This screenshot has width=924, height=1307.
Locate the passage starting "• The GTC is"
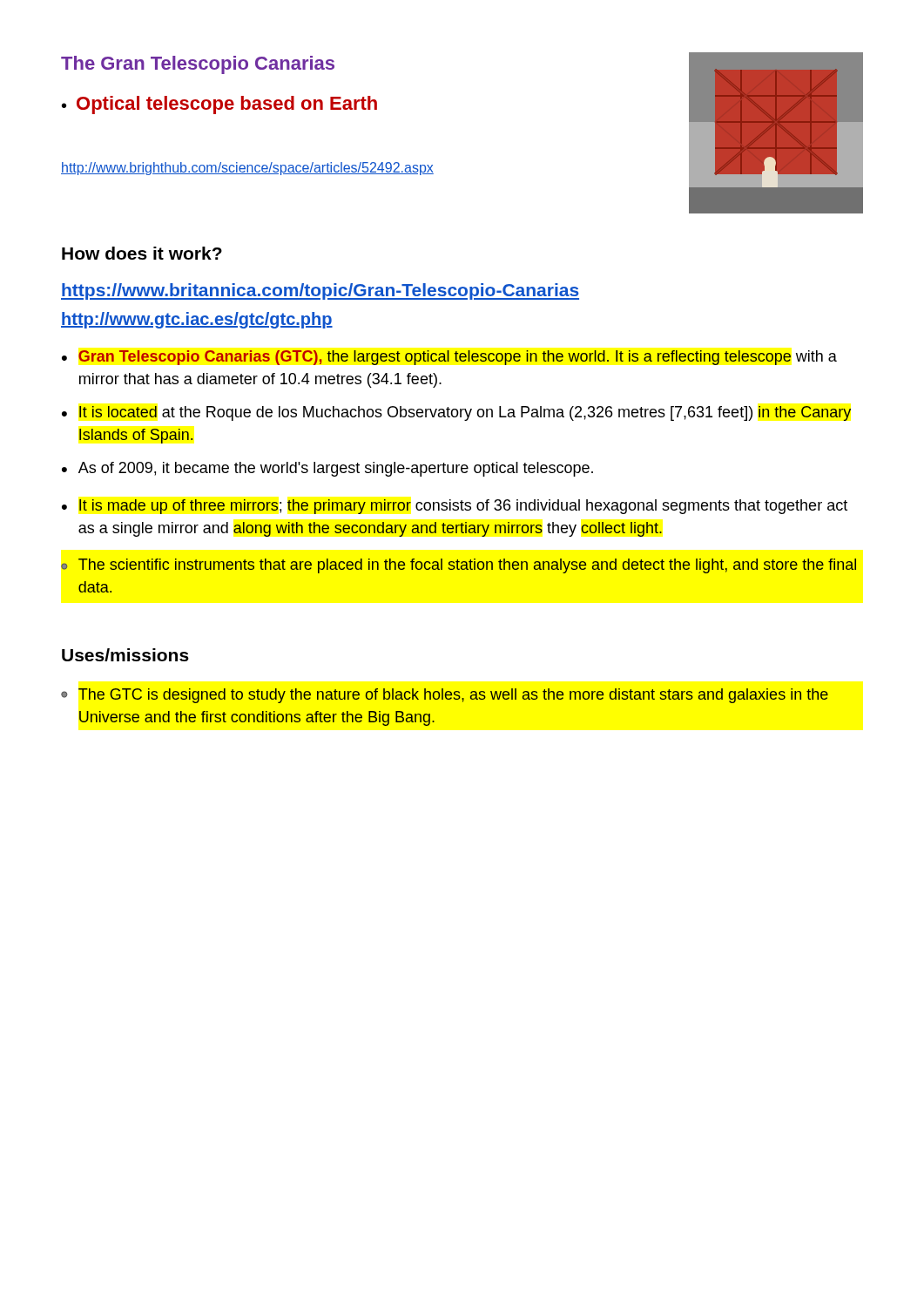coord(462,705)
